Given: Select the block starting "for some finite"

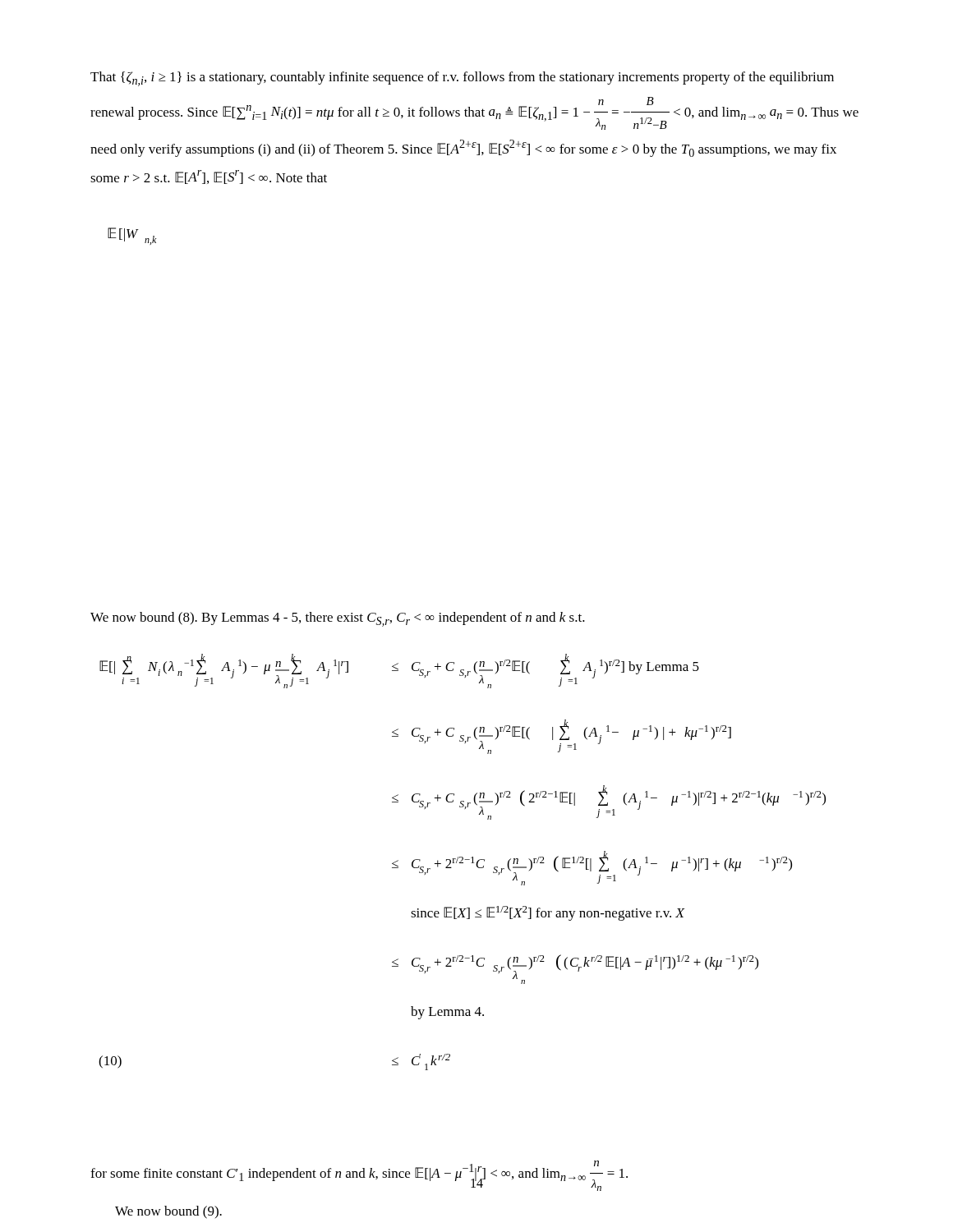Looking at the screenshot, I should click(x=360, y=1174).
